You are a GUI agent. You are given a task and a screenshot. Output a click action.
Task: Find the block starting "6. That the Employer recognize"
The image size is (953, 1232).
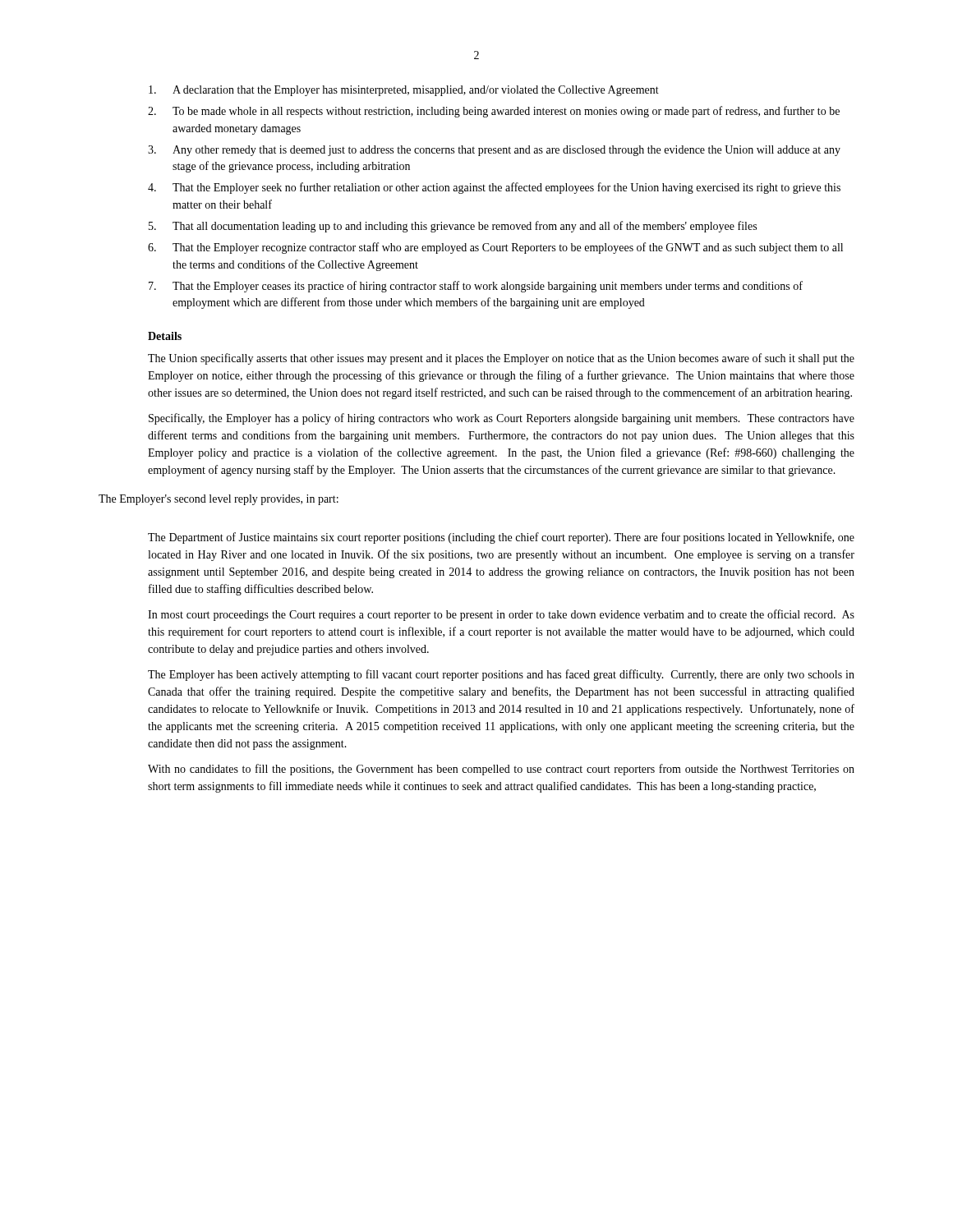501,257
